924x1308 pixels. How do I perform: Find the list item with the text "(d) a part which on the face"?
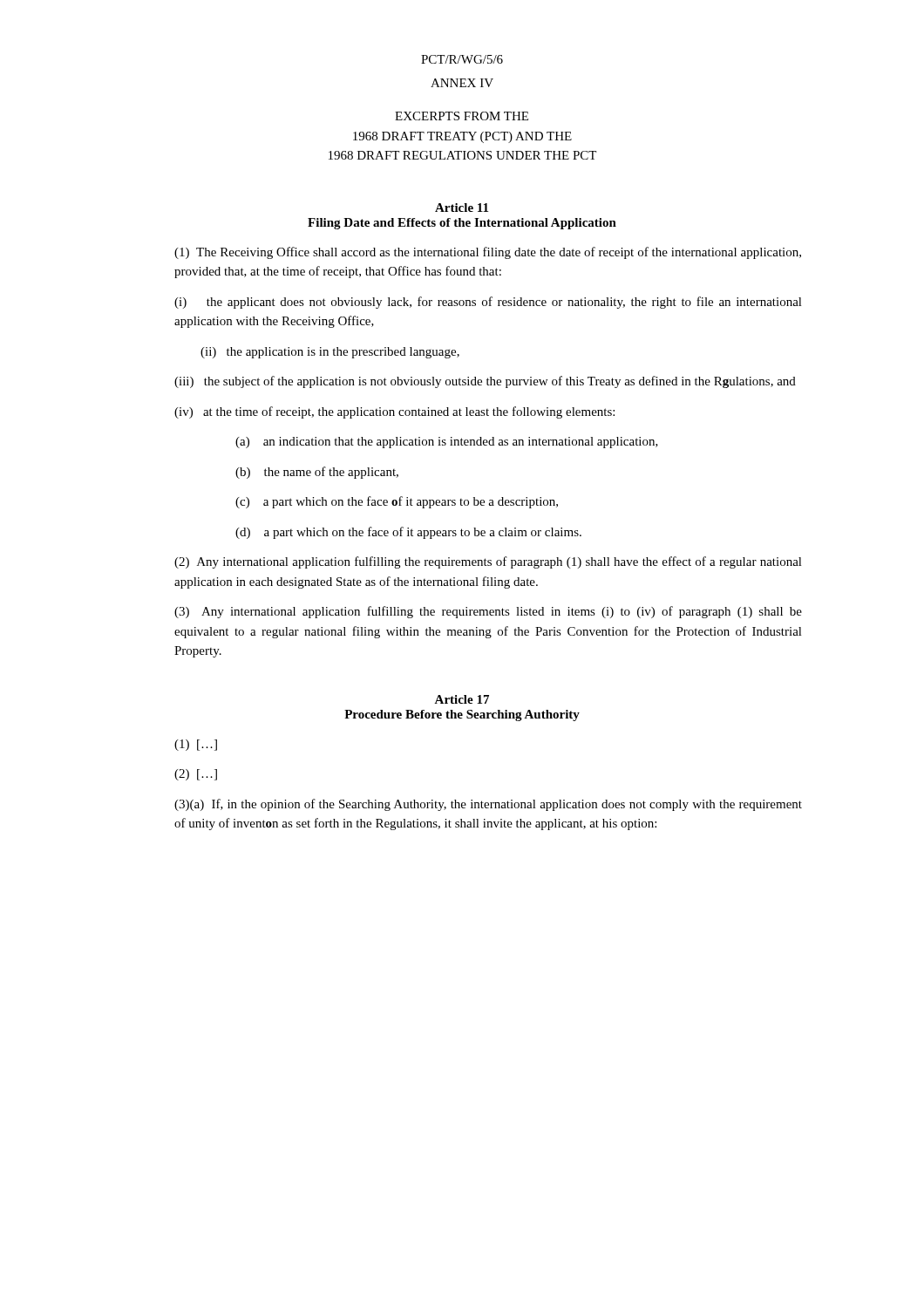409,532
